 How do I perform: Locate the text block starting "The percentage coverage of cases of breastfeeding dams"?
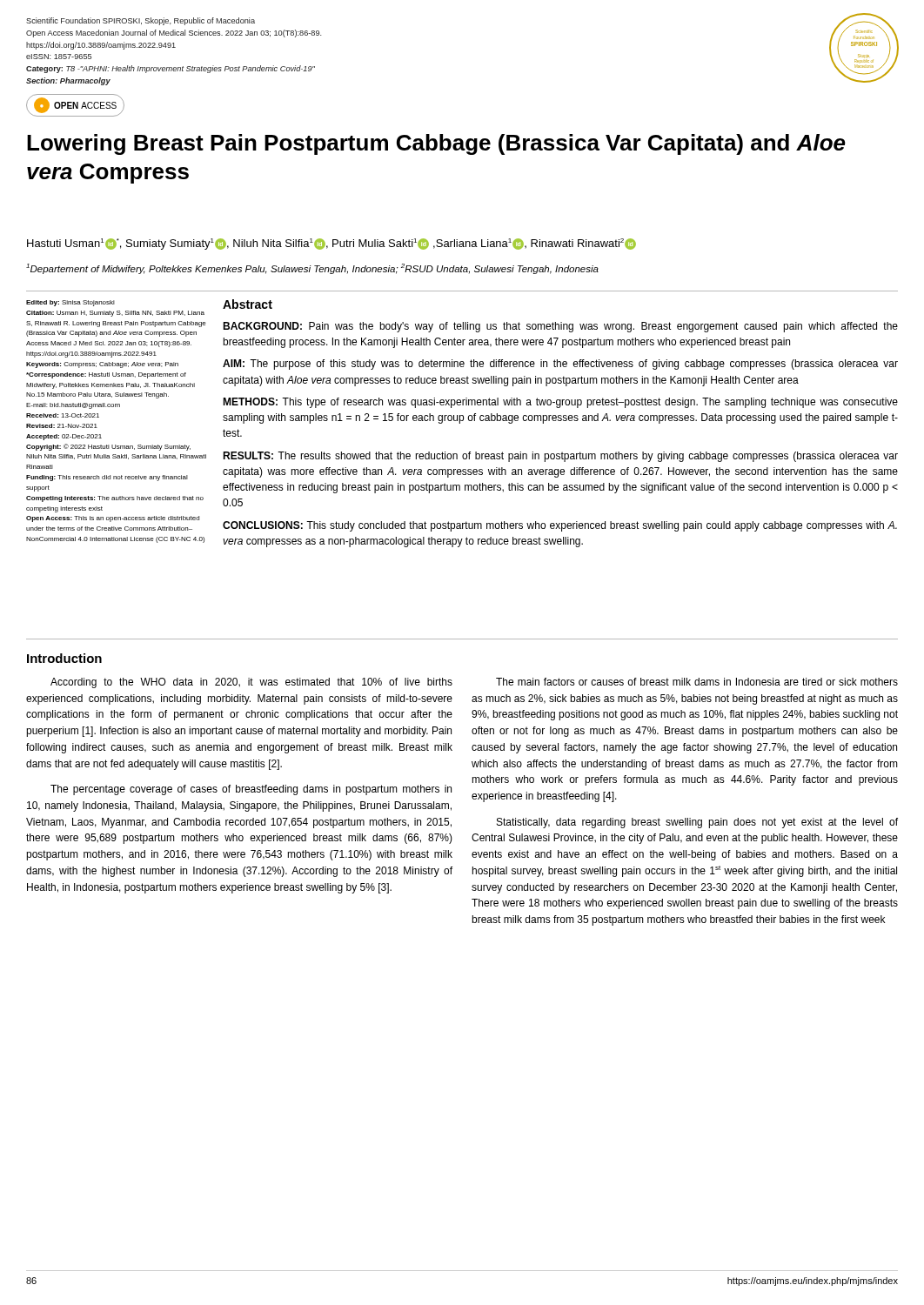point(239,838)
